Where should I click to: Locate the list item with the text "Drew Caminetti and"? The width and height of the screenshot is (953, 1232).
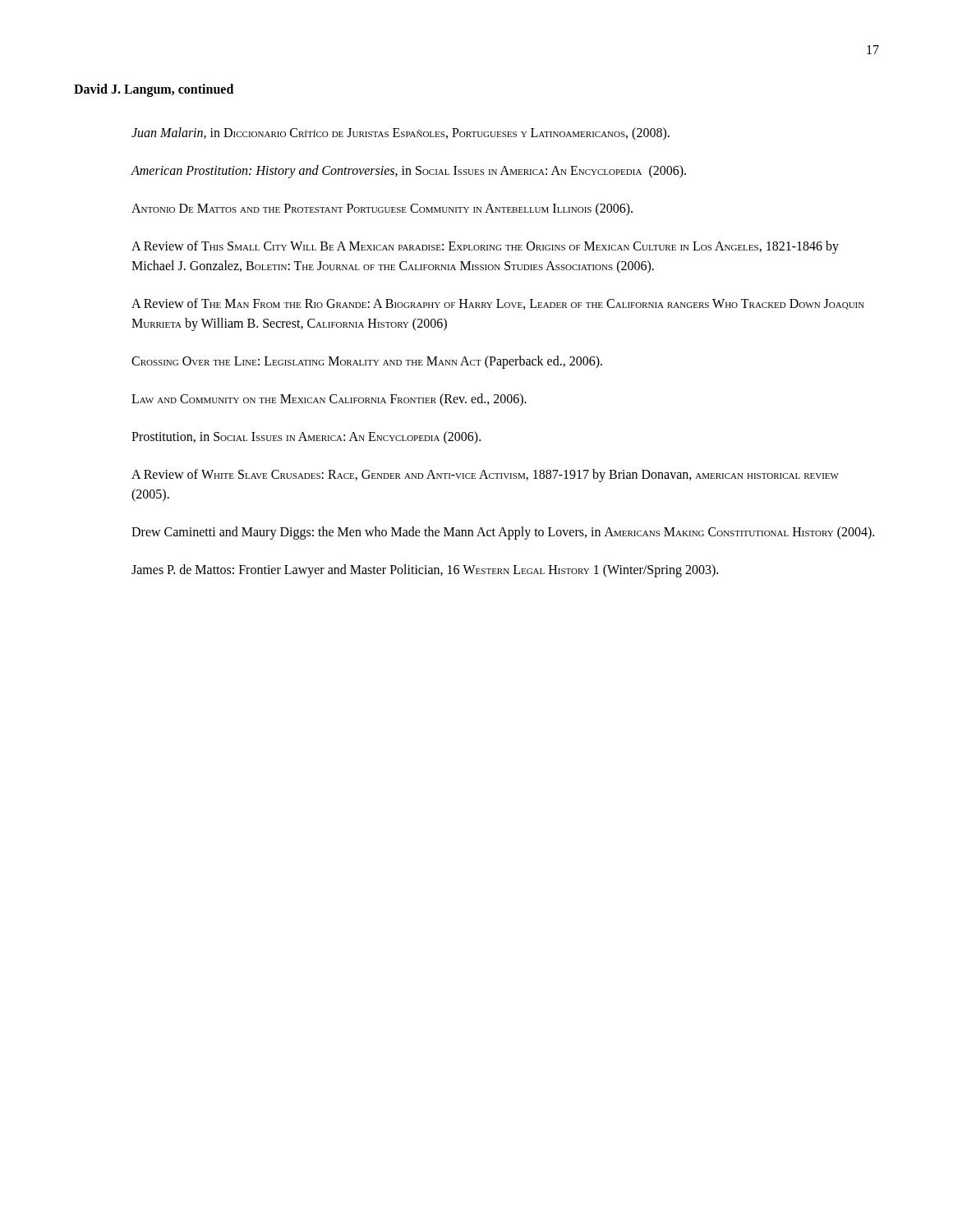pyautogui.click(x=503, y=532)
